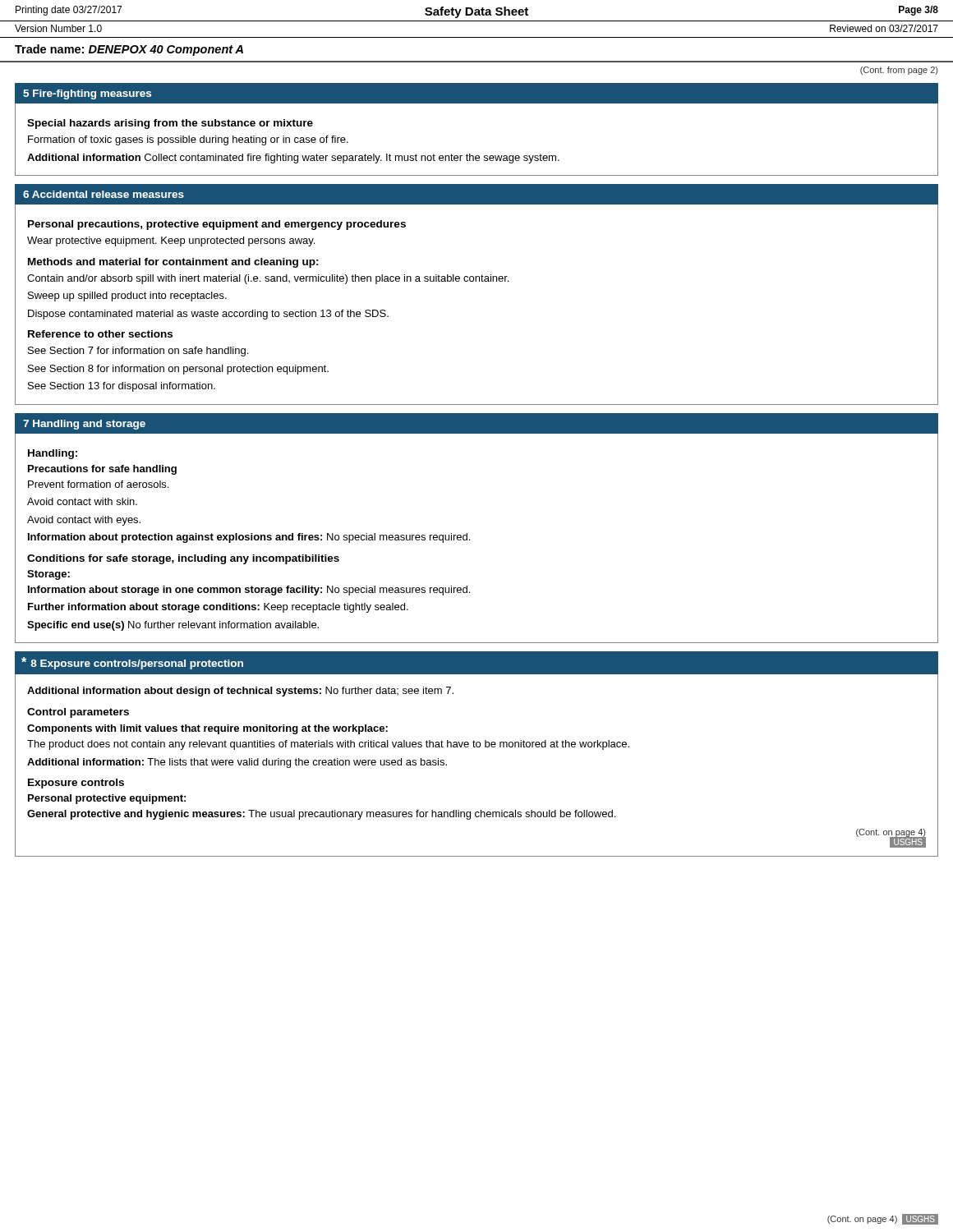Point to the text block starting "Control parameters"
953x1232 pixels.
[x=78, y=711]
